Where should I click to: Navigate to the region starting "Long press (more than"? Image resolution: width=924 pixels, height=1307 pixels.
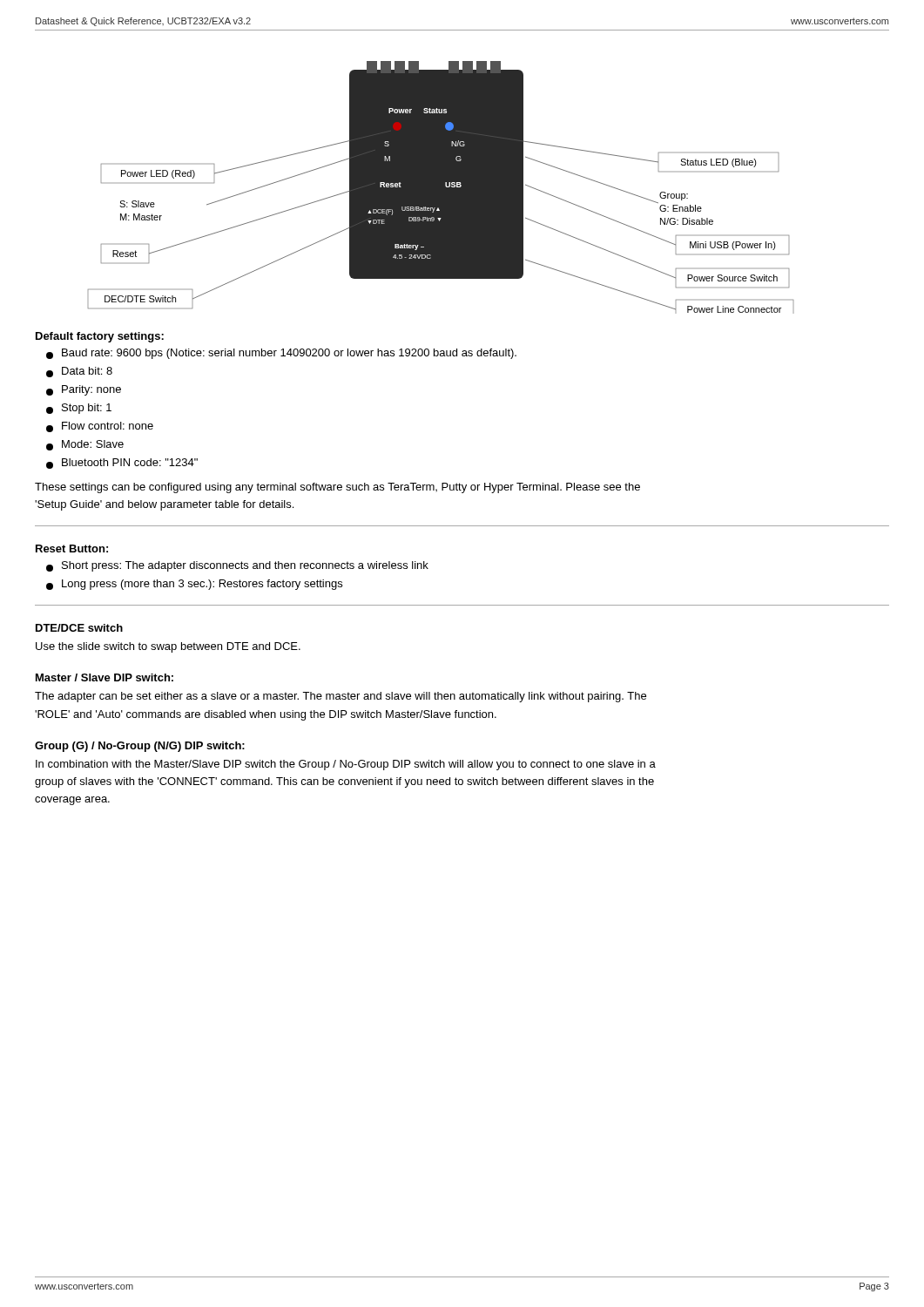193,585
